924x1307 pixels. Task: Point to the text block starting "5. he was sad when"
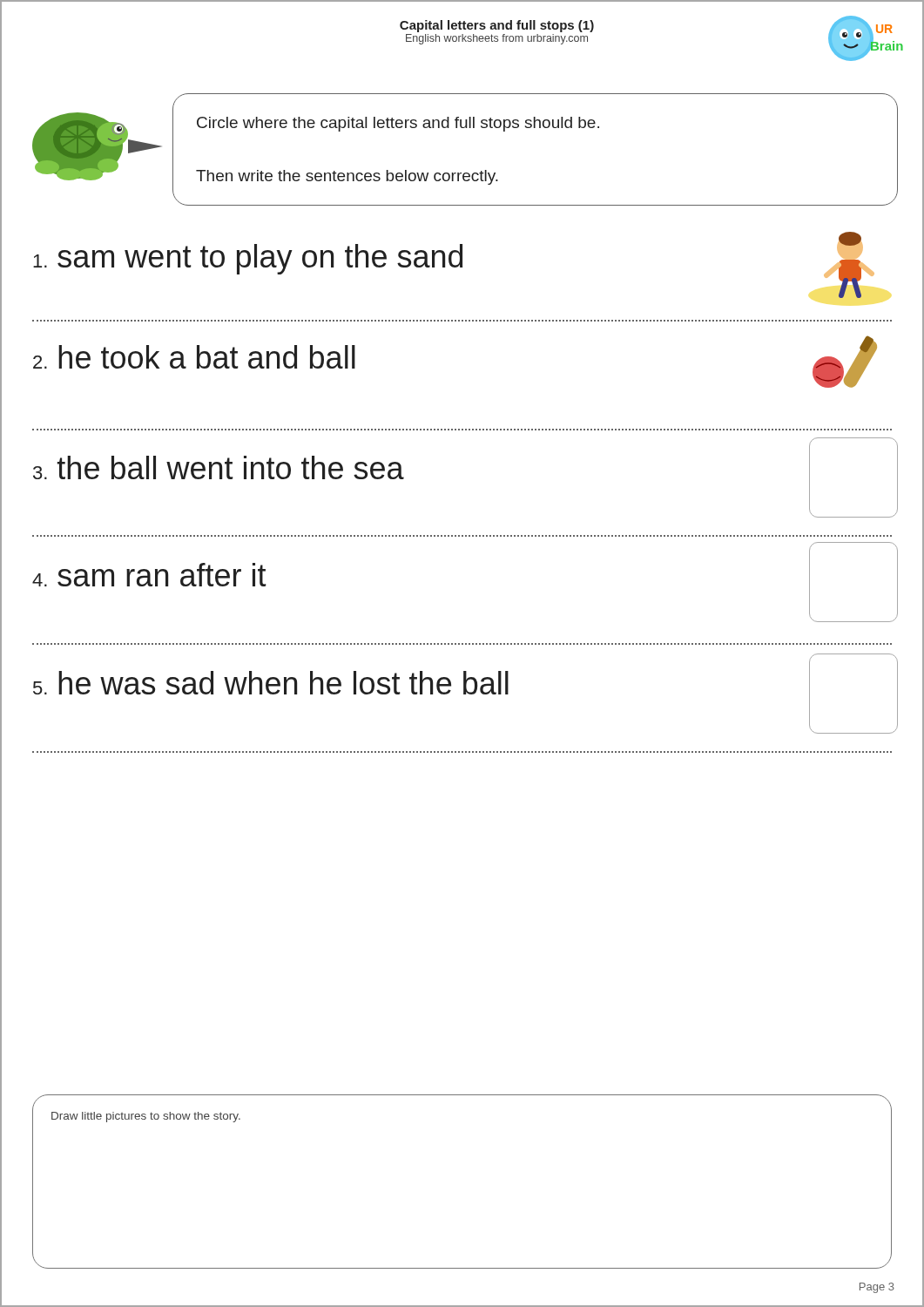pyautogui.click(x=271, y=684)
